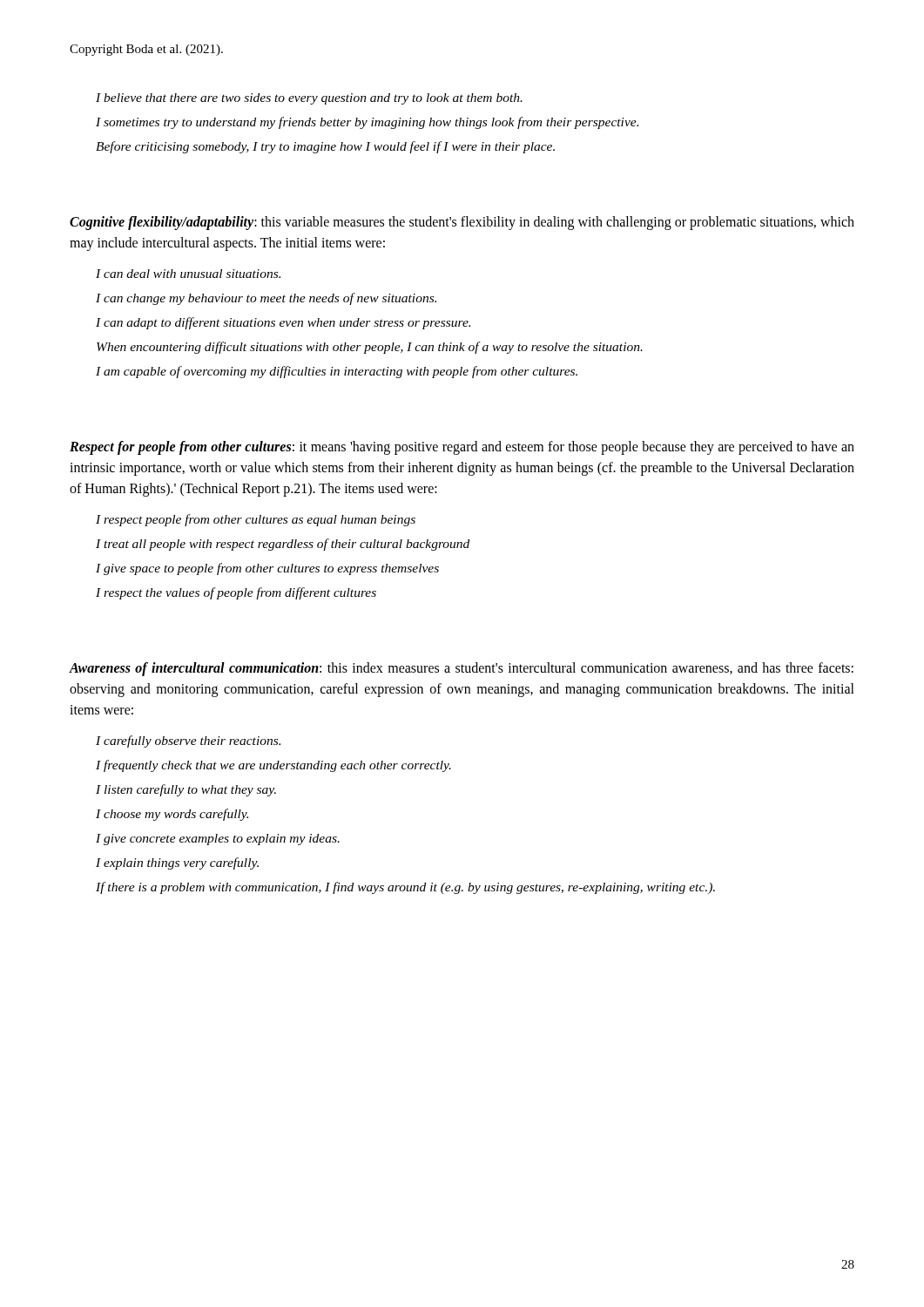Click the passage that begins "I believe that there are two sides"
Viewport: 924px width, 1307px height.
click(310, 97)
